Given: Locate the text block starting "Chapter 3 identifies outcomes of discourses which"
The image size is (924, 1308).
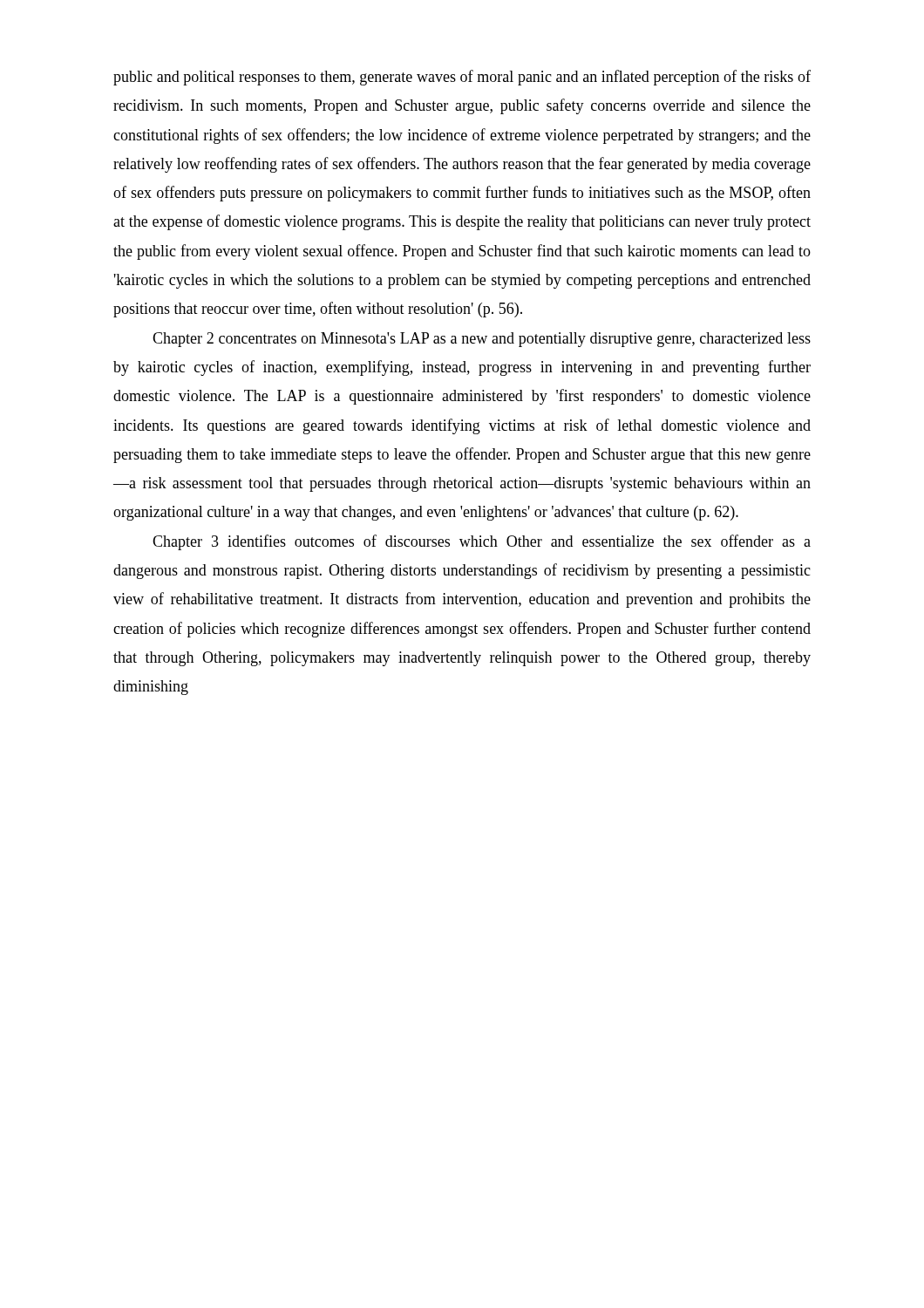Looking at the screenshot, I should click(462, 614).
